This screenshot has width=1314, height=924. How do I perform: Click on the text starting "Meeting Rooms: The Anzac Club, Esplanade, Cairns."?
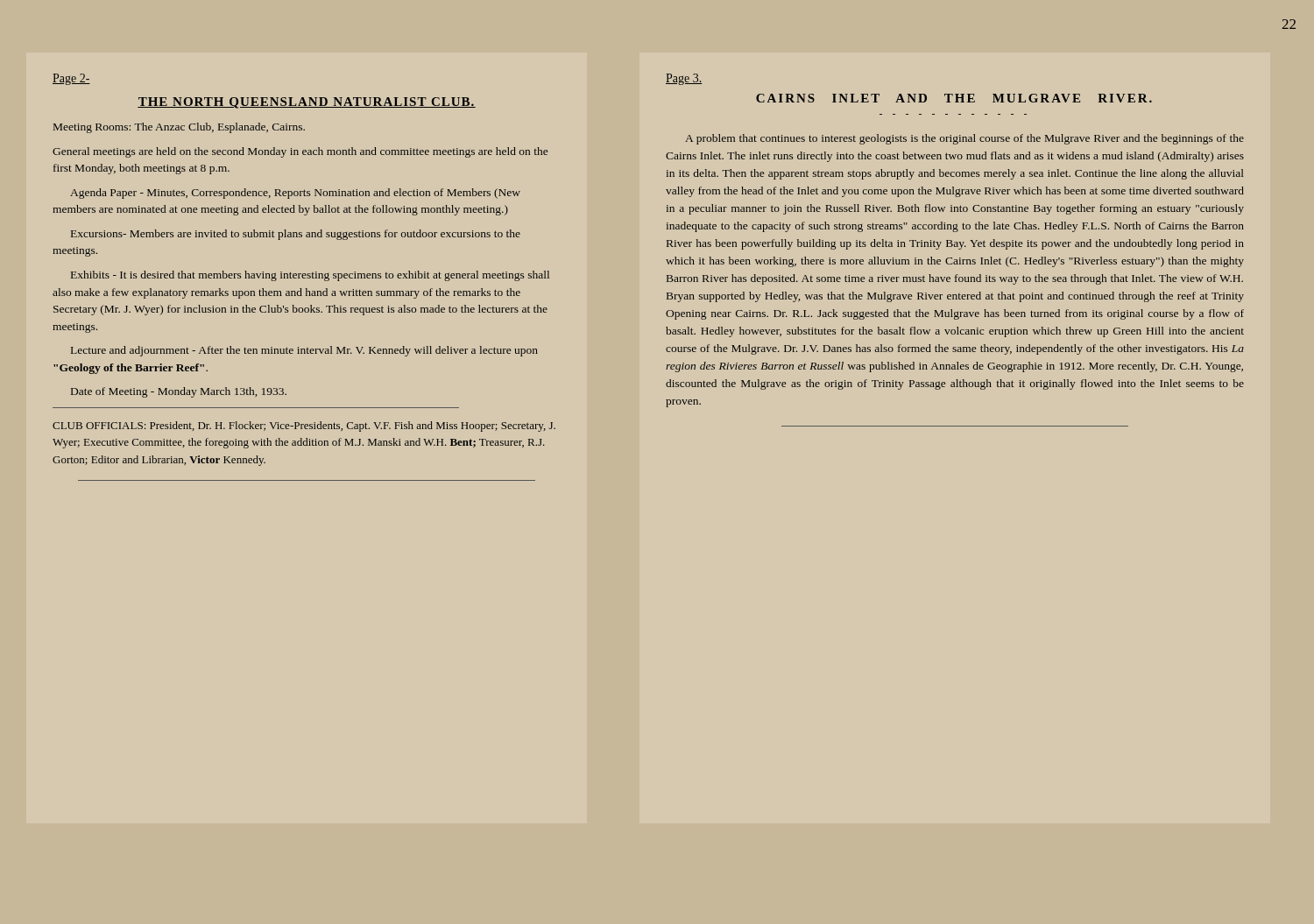(179, 127)
